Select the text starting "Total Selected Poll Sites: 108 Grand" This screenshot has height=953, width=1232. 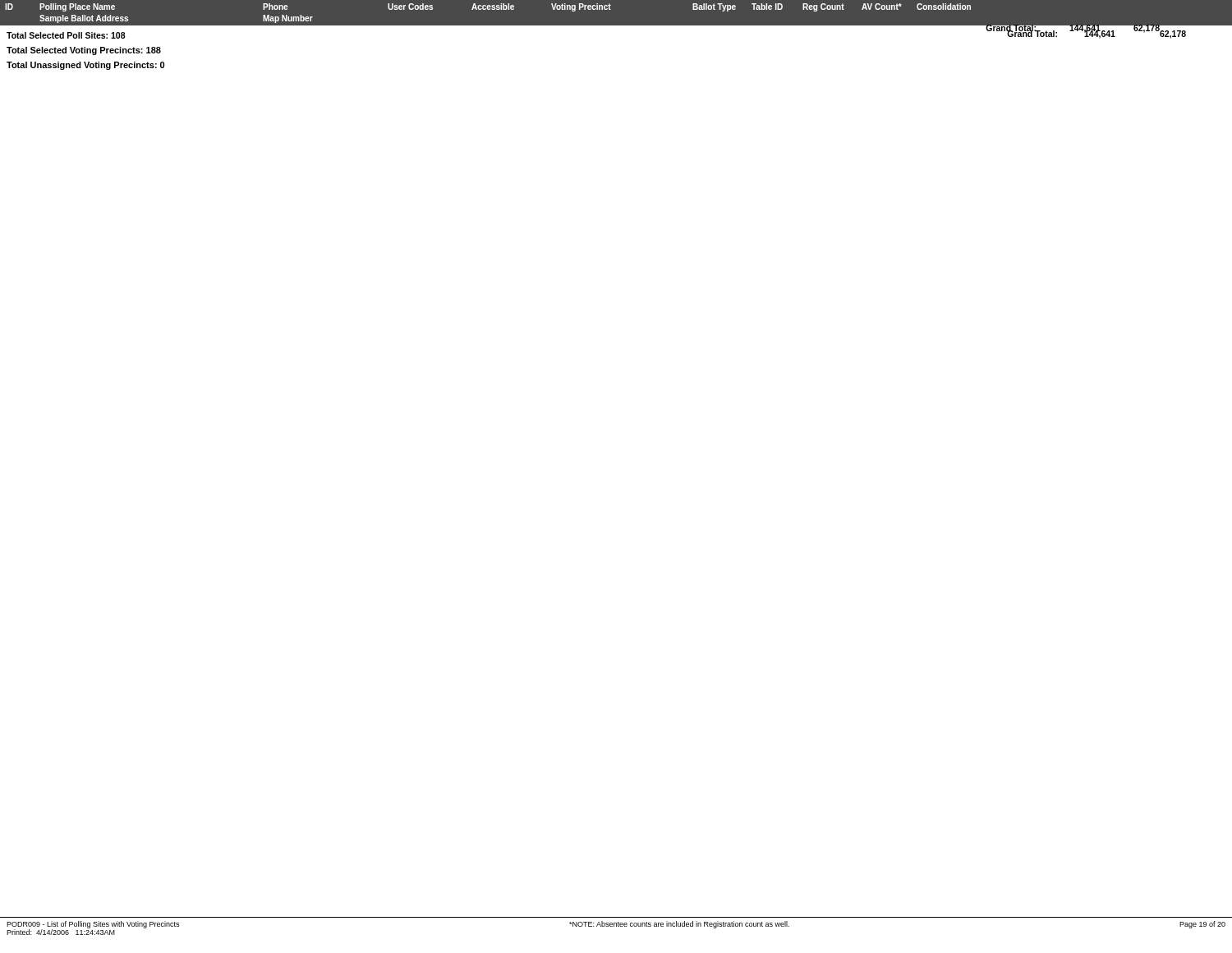pyautogui.click(x=616, y=34)
